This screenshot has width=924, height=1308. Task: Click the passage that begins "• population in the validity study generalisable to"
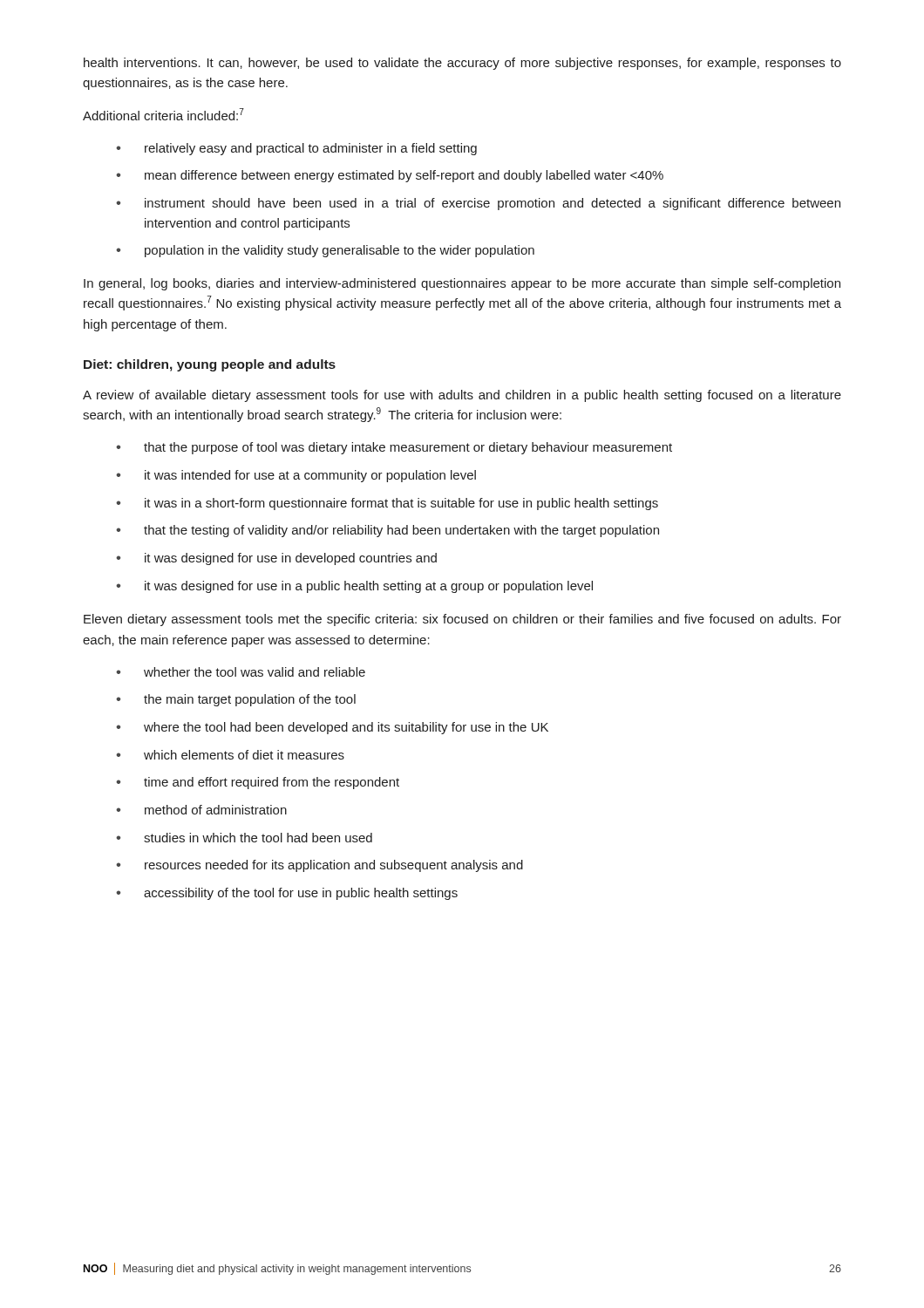(479, 250)
